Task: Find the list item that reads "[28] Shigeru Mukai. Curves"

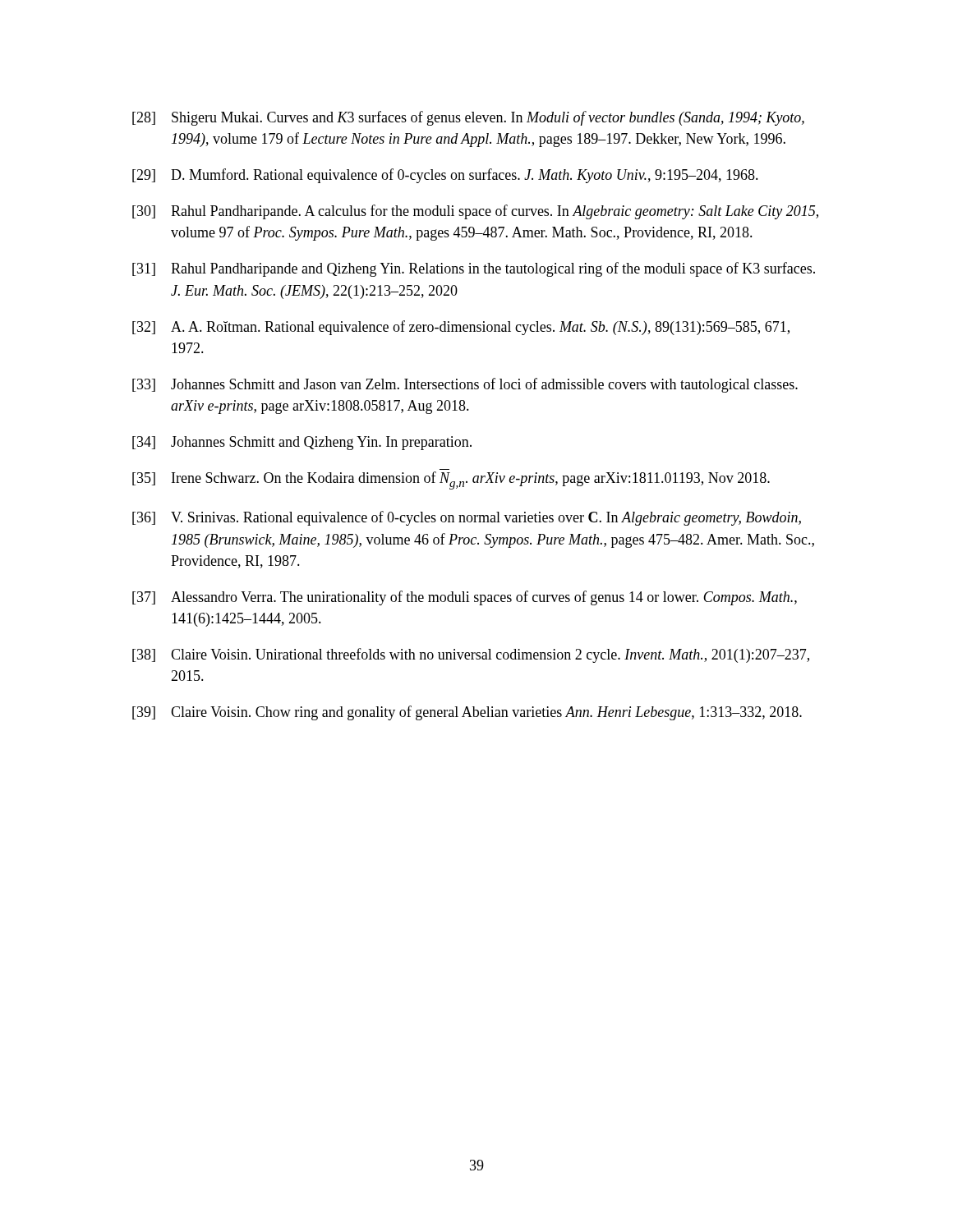Action: pyautogui.click(x=476, y=128)
